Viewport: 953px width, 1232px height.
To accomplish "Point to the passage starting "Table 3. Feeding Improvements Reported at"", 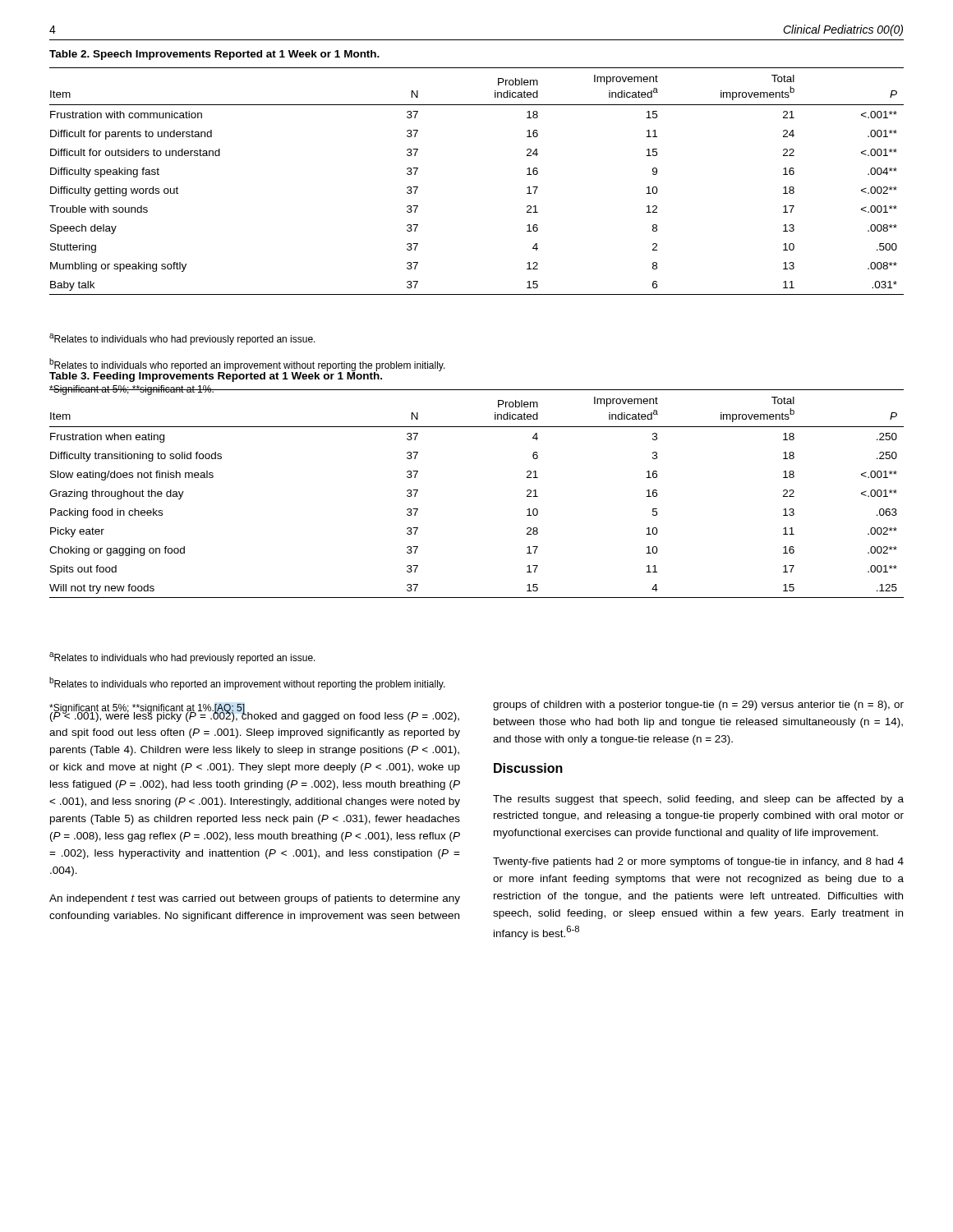I will point(216,376).
